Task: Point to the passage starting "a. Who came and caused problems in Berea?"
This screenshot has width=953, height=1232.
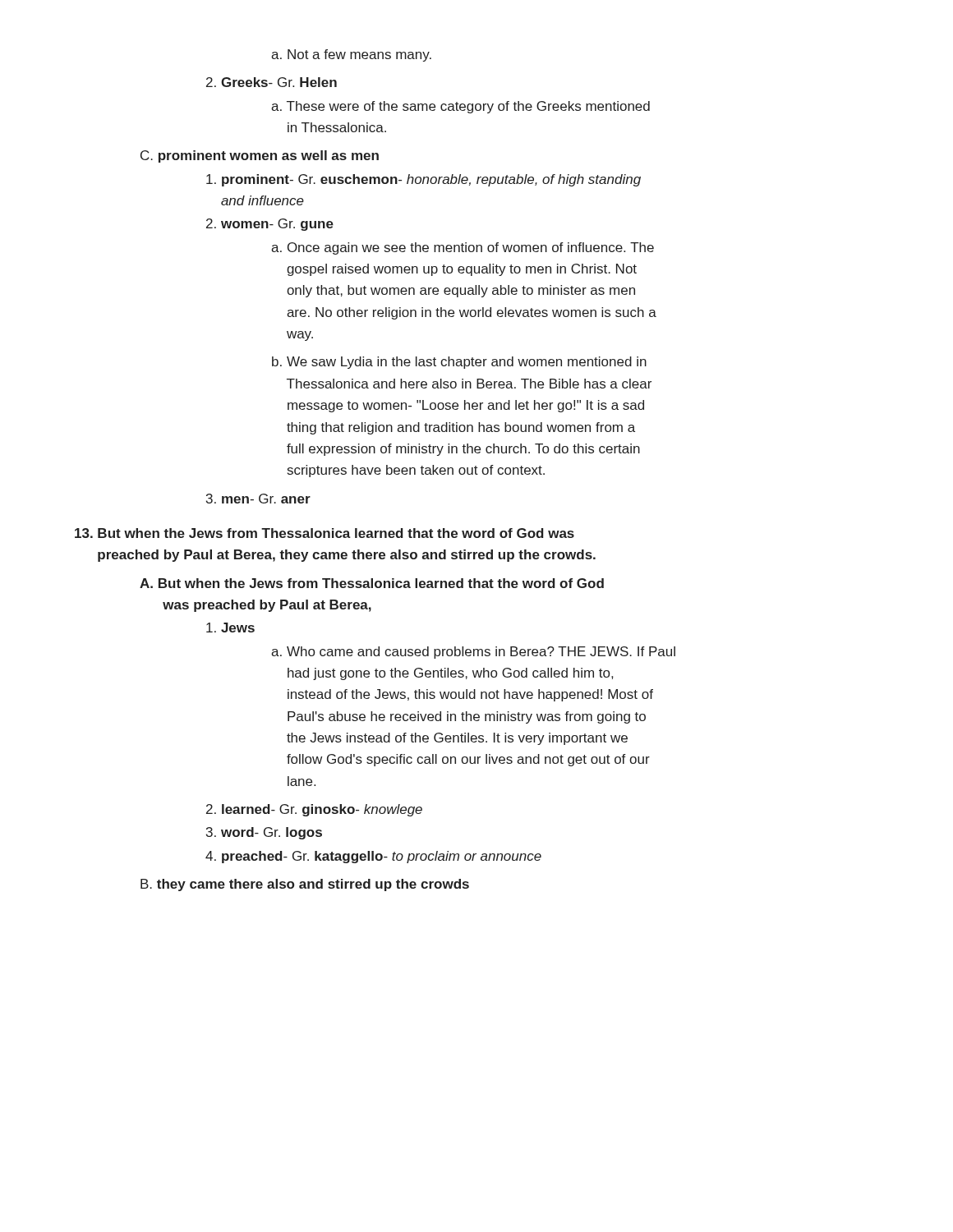Action: [x=474, y=716]
